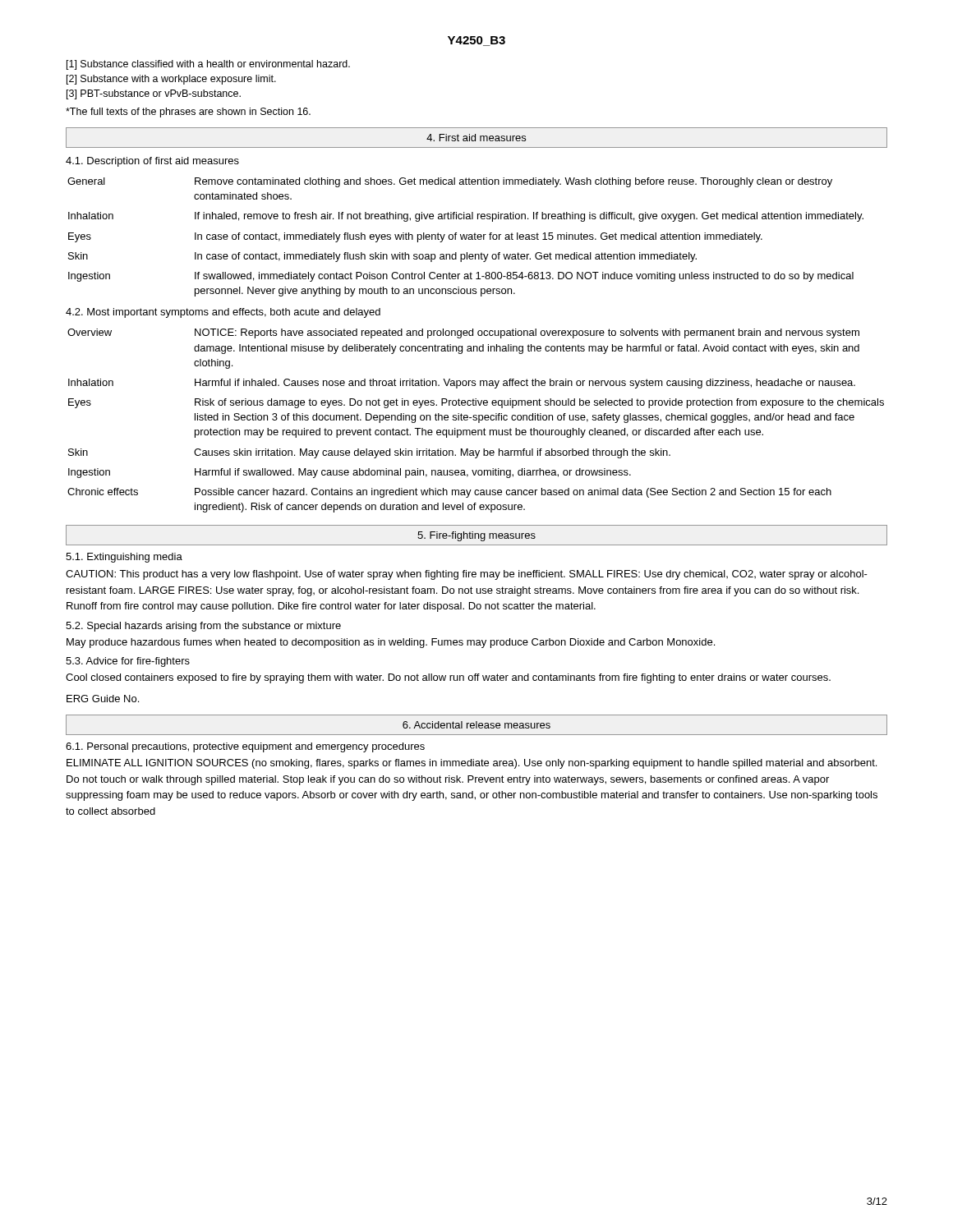The image size is (953, 1232).
Task: Find the text that reads "3. Advice for fire-fighters"
Action: (x=128, y=661)
